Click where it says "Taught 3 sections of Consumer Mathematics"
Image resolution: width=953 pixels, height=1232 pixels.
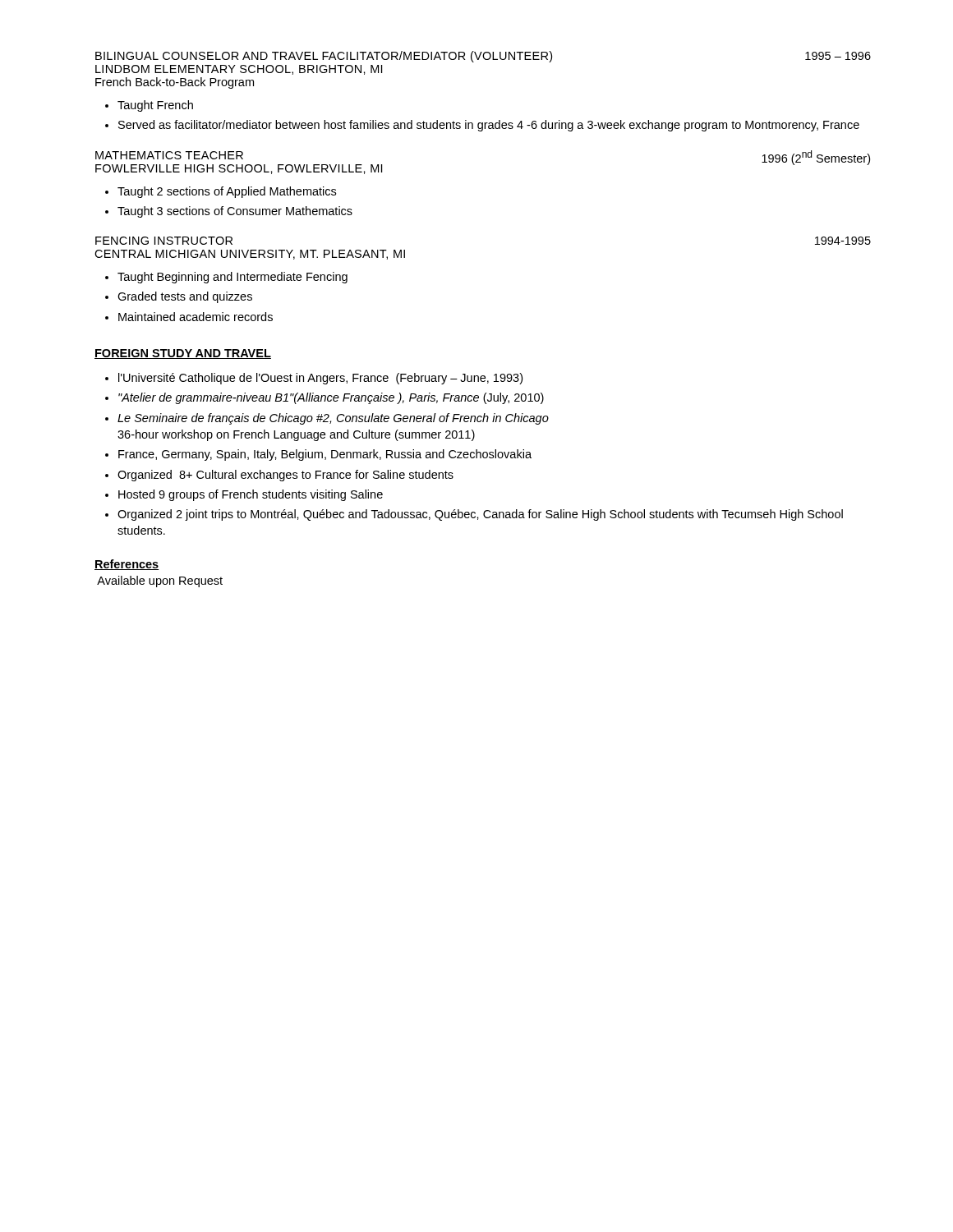(235, 211)
